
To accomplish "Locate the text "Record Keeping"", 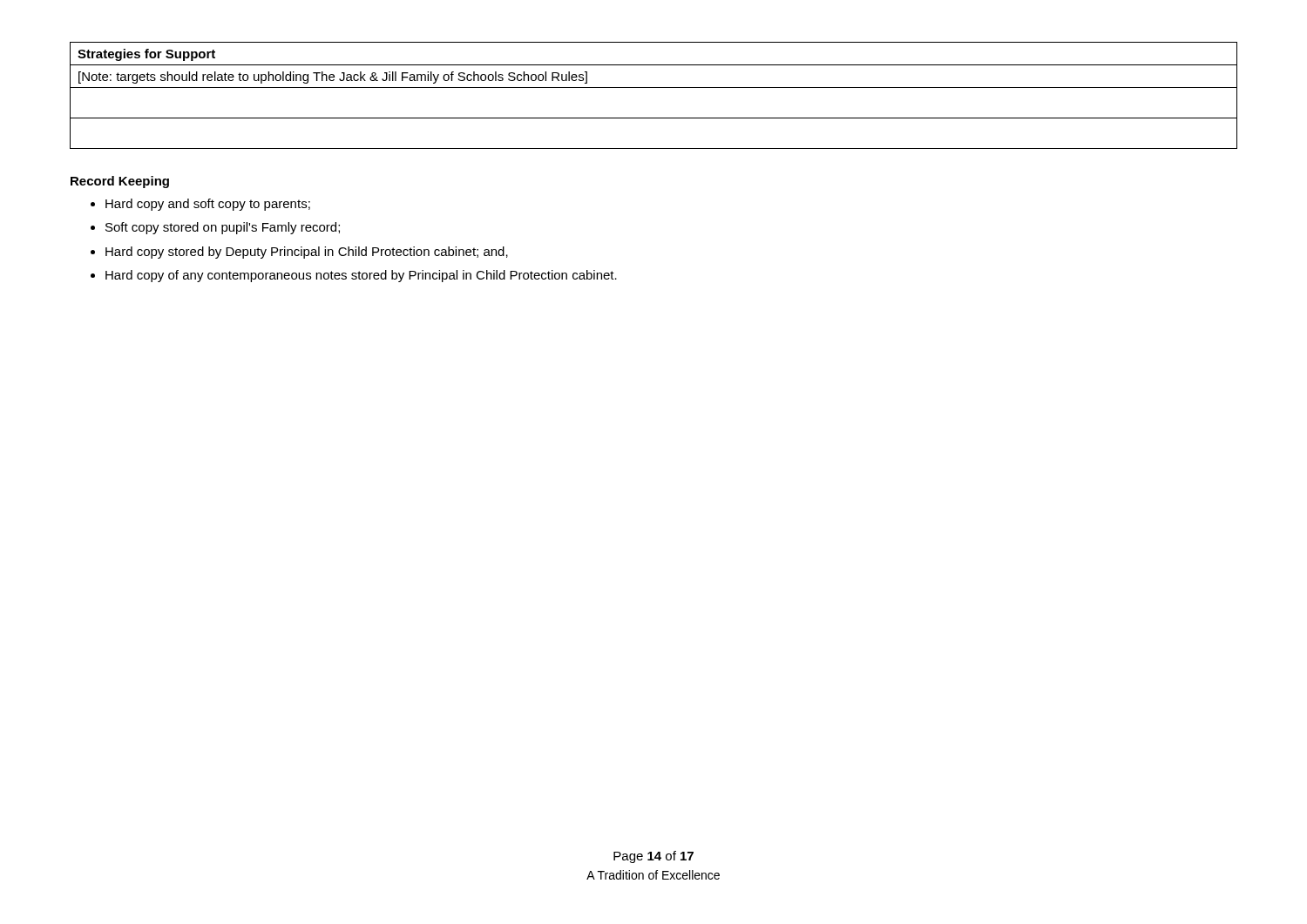I will (120, 181).
